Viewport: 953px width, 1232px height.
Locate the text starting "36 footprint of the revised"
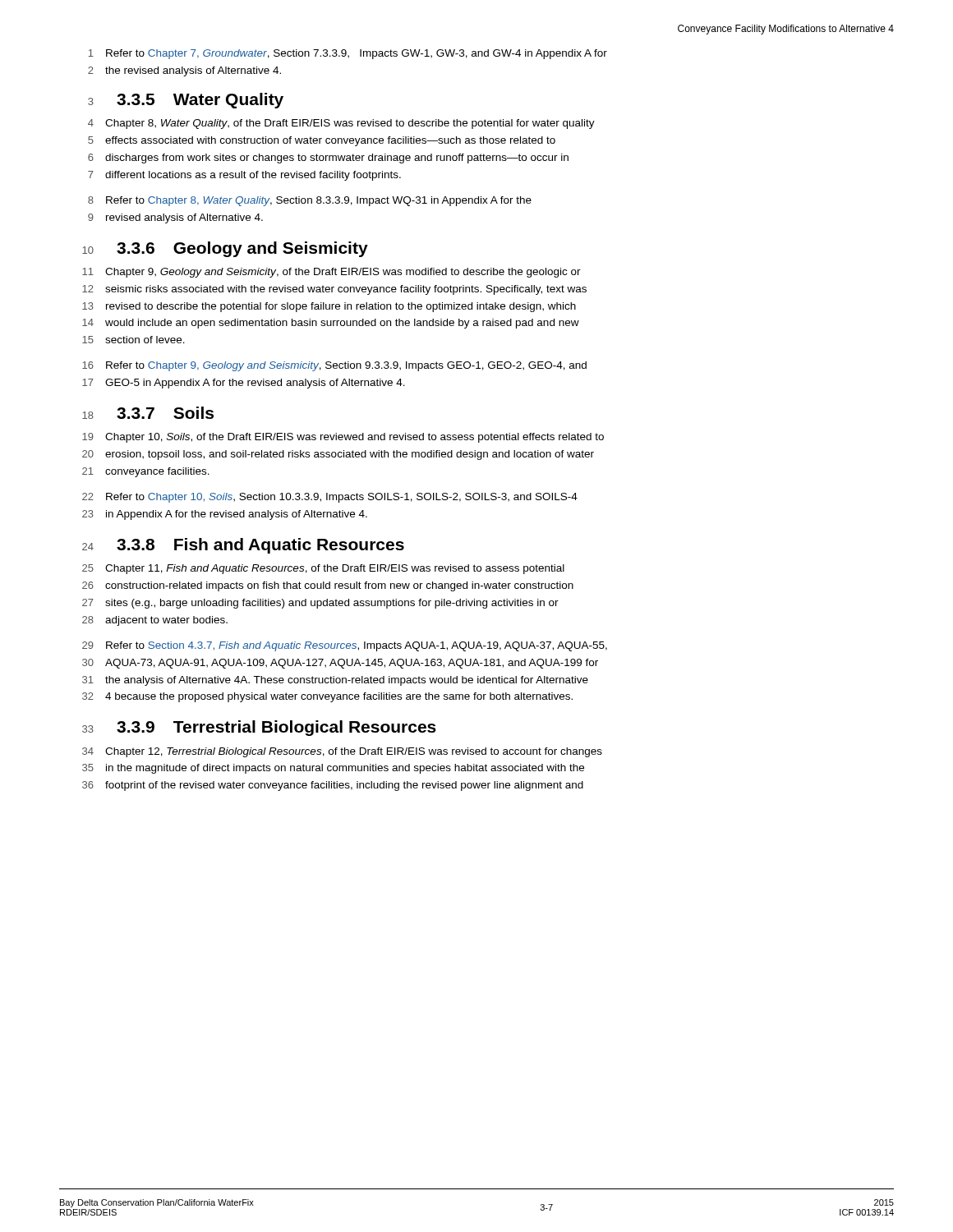[476, 786]
